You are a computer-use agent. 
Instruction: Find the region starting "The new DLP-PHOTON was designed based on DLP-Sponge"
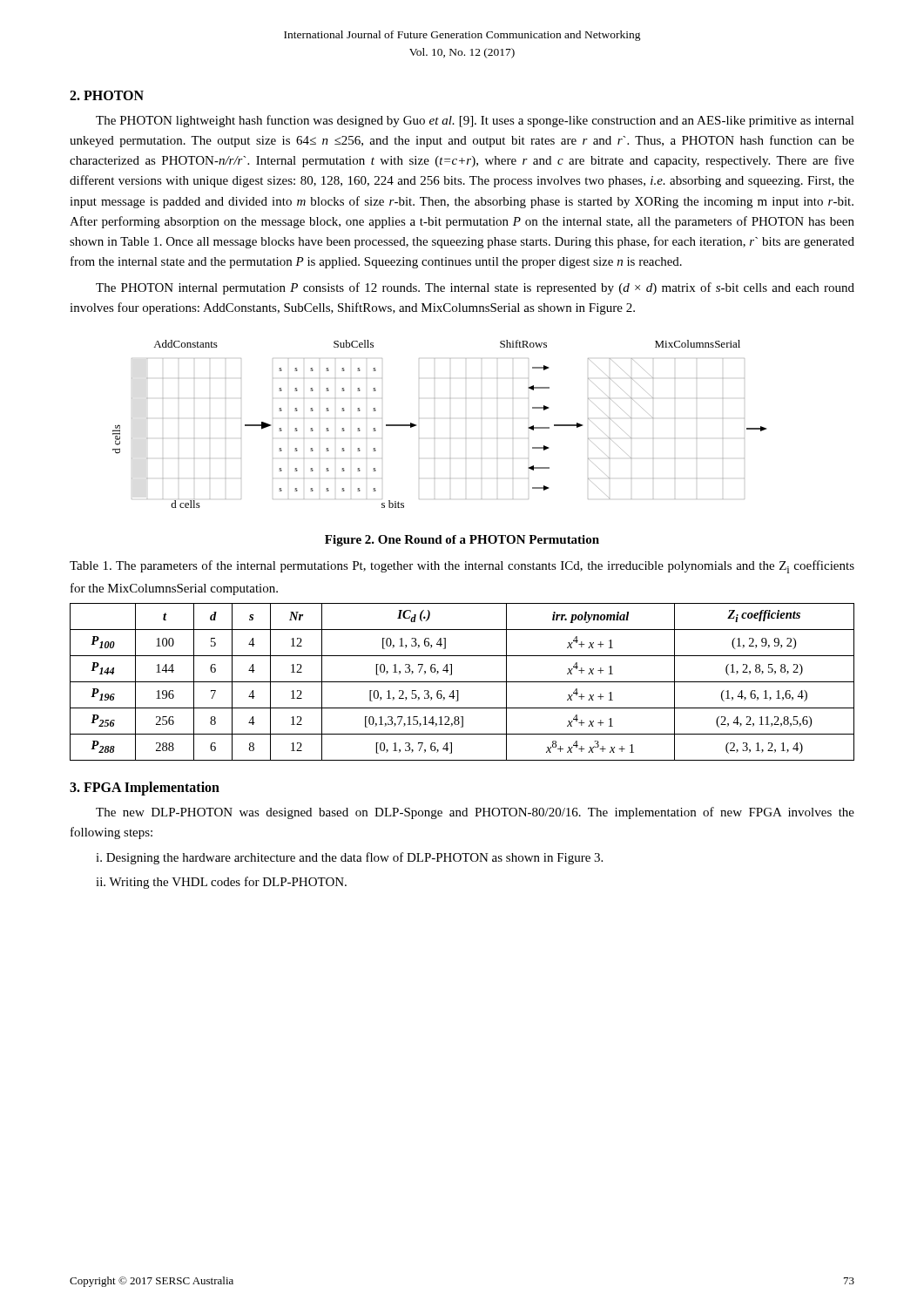pyautogui.click(x=462, y=822)
